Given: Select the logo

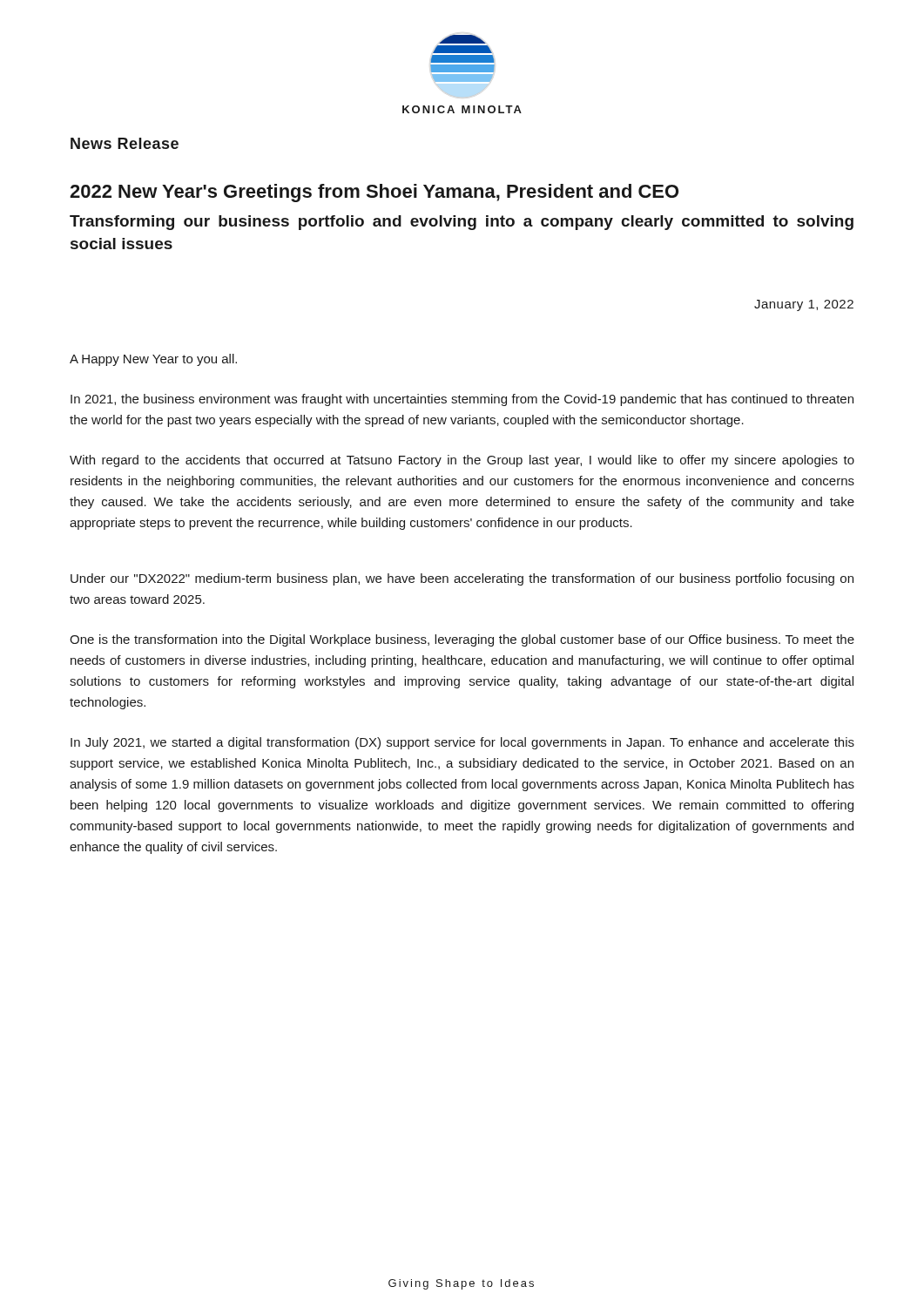Looking at the screenshot, I should [462, 76].
